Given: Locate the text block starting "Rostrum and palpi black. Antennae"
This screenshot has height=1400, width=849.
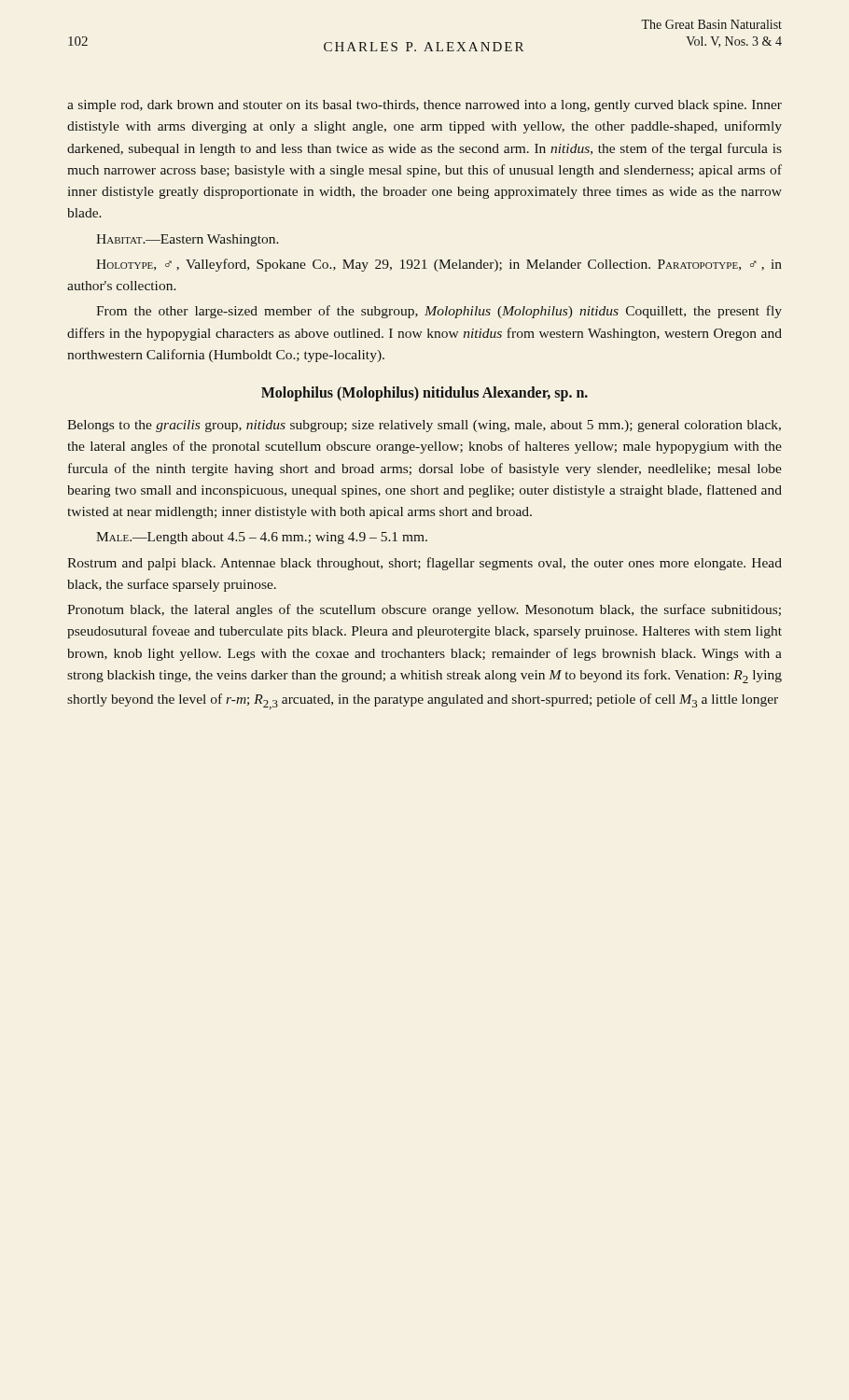Looking at the screenshot, I should coord(424,573).
